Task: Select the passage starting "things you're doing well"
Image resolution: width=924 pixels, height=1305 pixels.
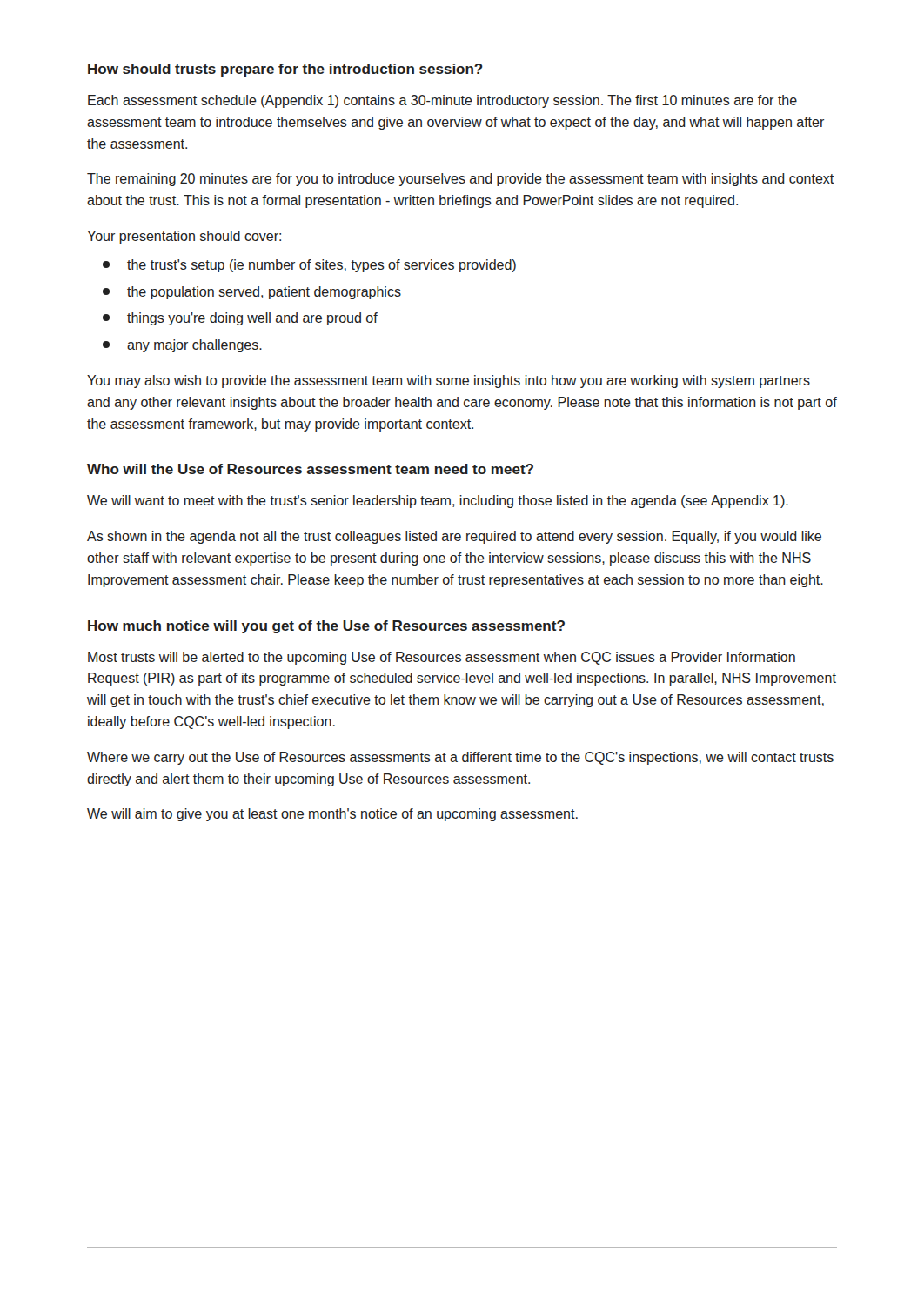Action: coord(252,318)
